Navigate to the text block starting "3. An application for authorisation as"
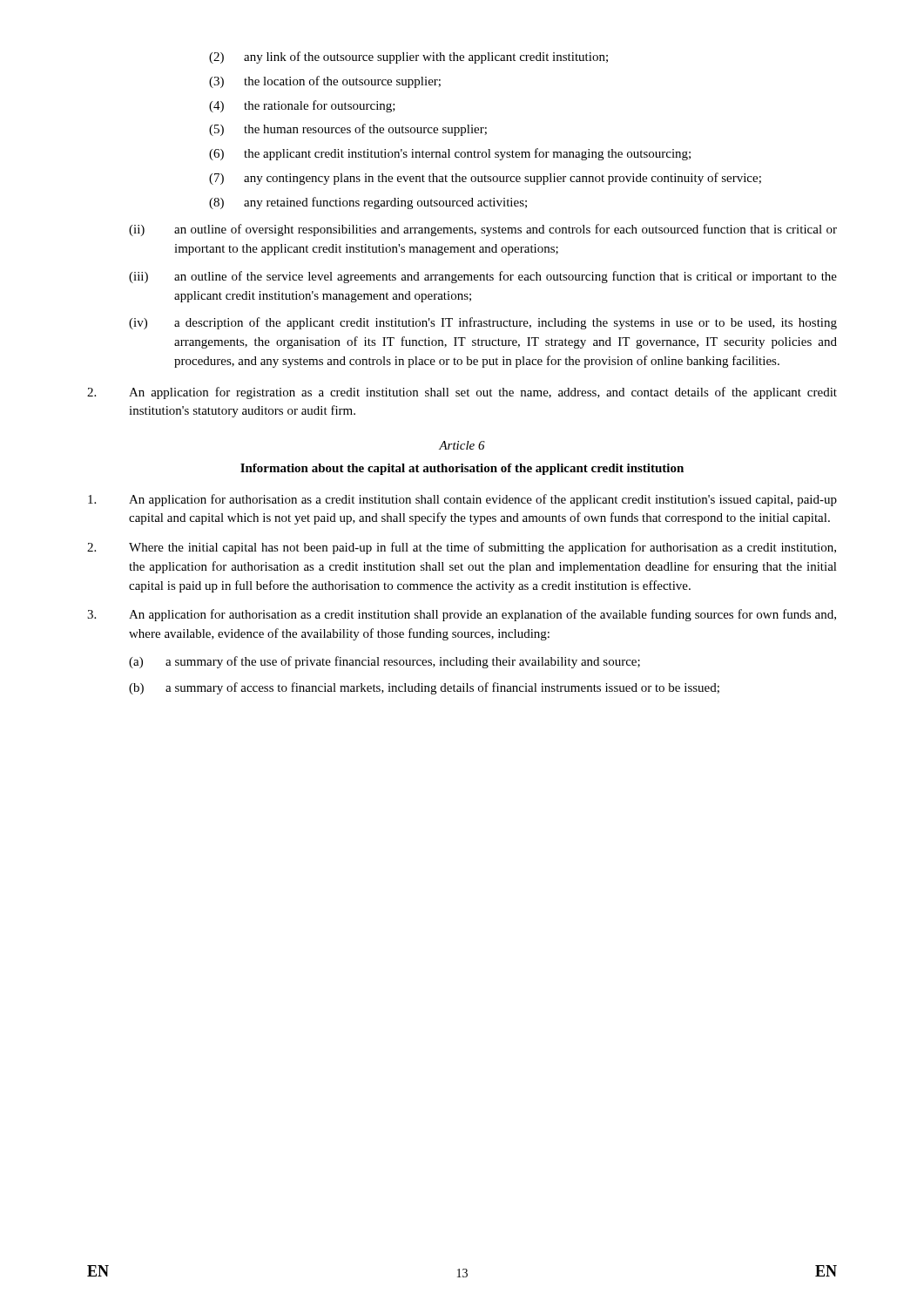The height and width of the screenshot is (1307, 924). tap(462, 625)
